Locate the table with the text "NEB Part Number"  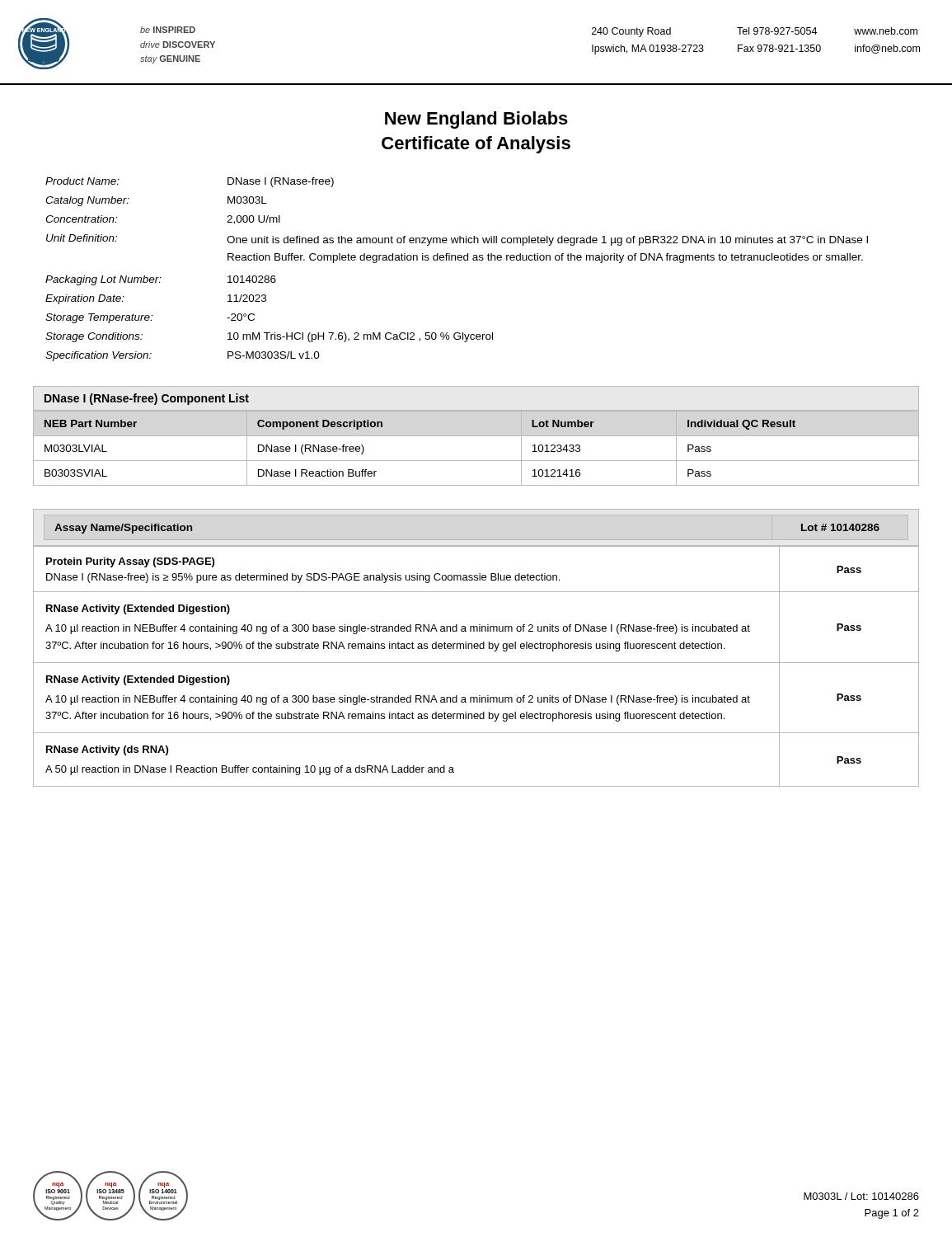(x=476, y=448)
